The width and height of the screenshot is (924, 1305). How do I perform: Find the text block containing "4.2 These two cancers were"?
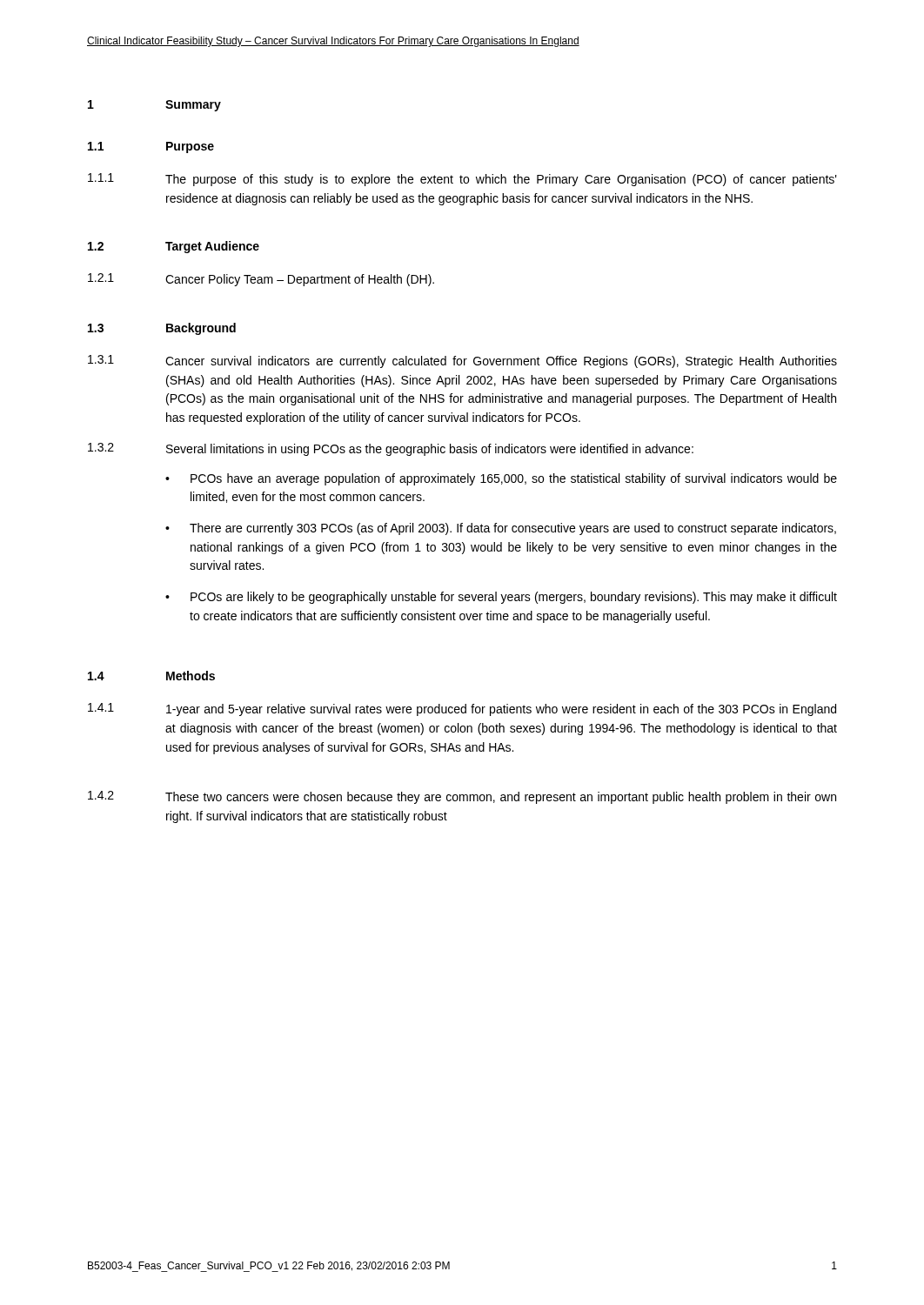point(462,807)
